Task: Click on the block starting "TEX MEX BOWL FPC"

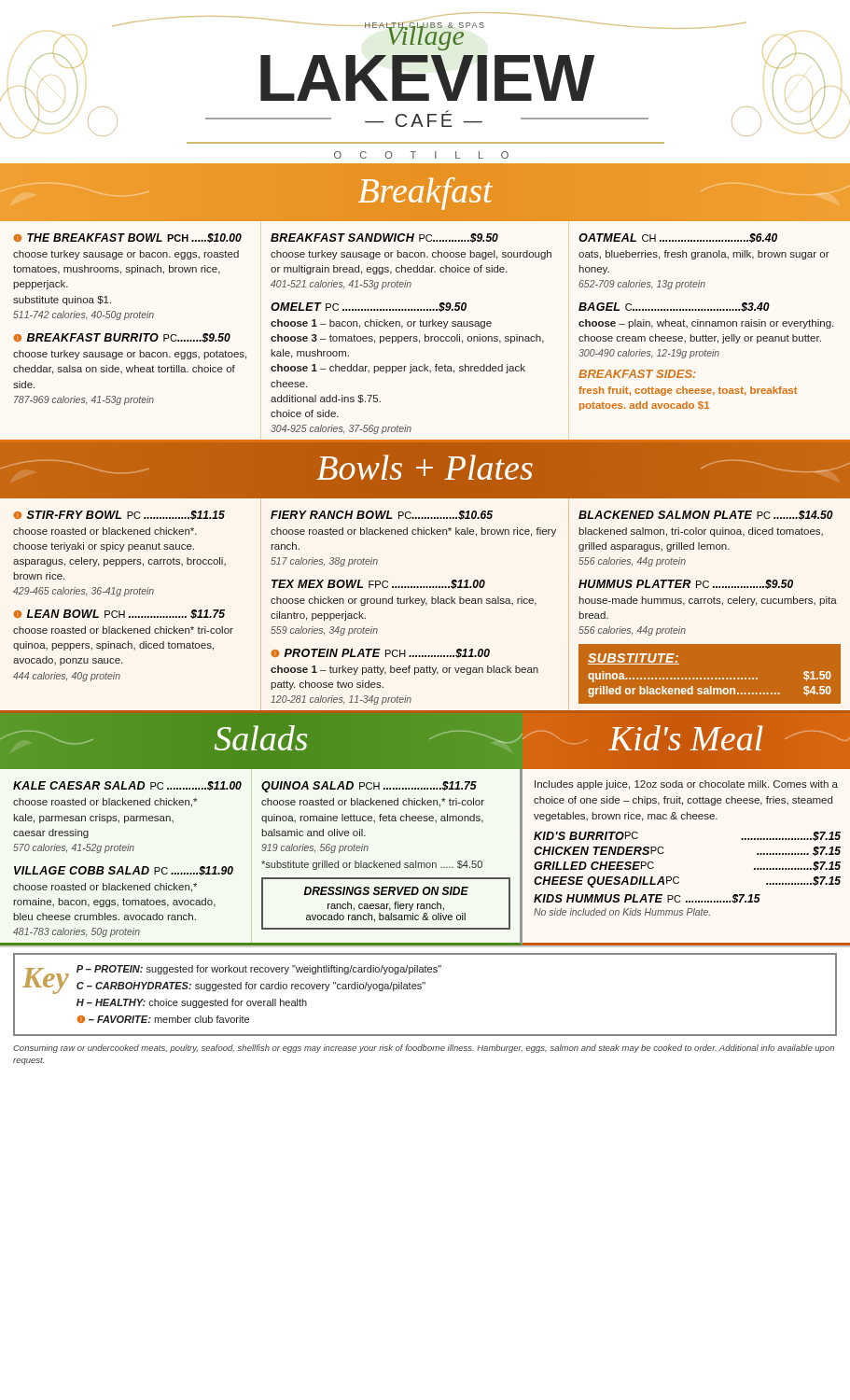Action: [415, 605]
